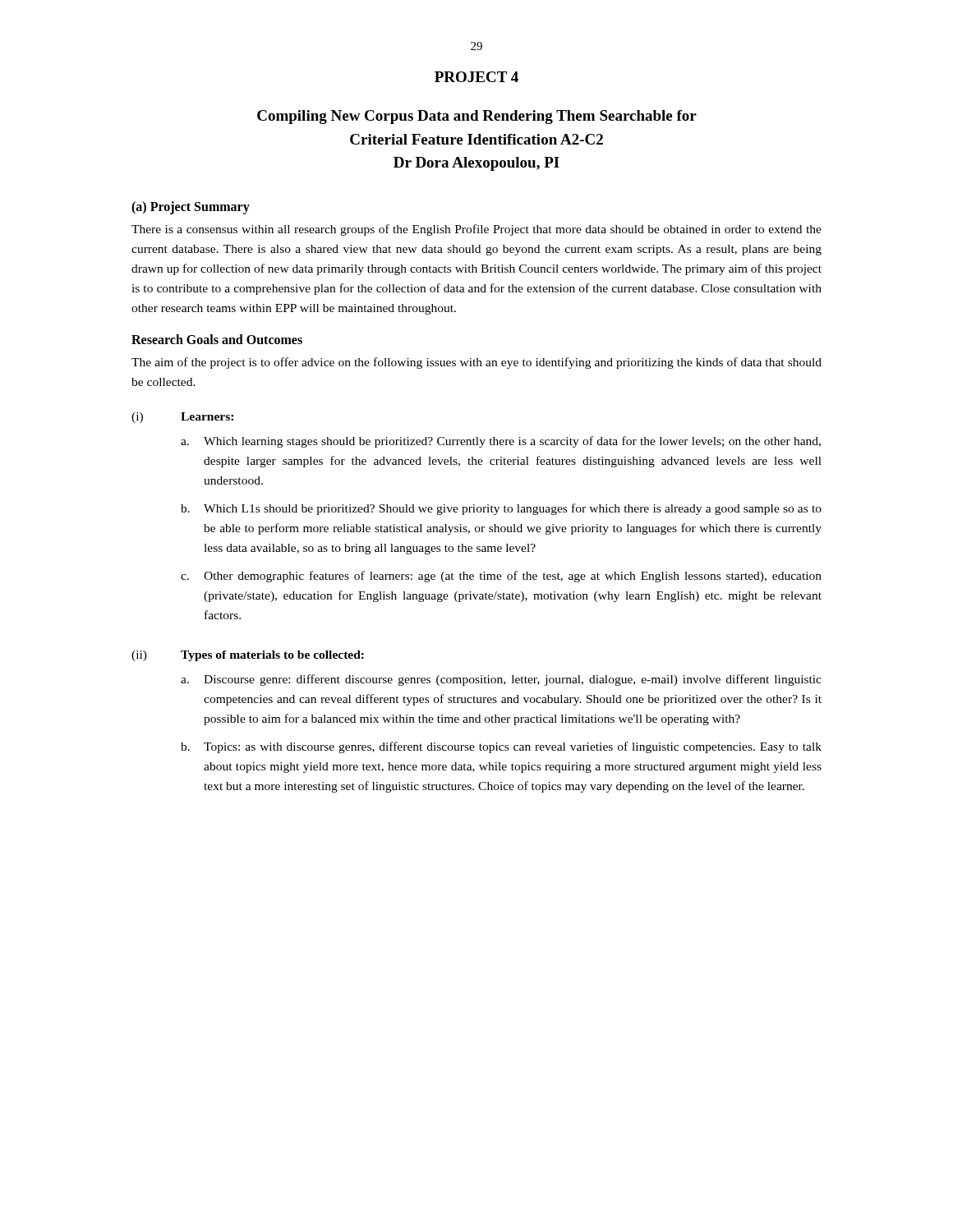Select the element starting "(i) Learners: a. Which"
Viewport: 953px width, 1232px height.
(x=476, y=520)
